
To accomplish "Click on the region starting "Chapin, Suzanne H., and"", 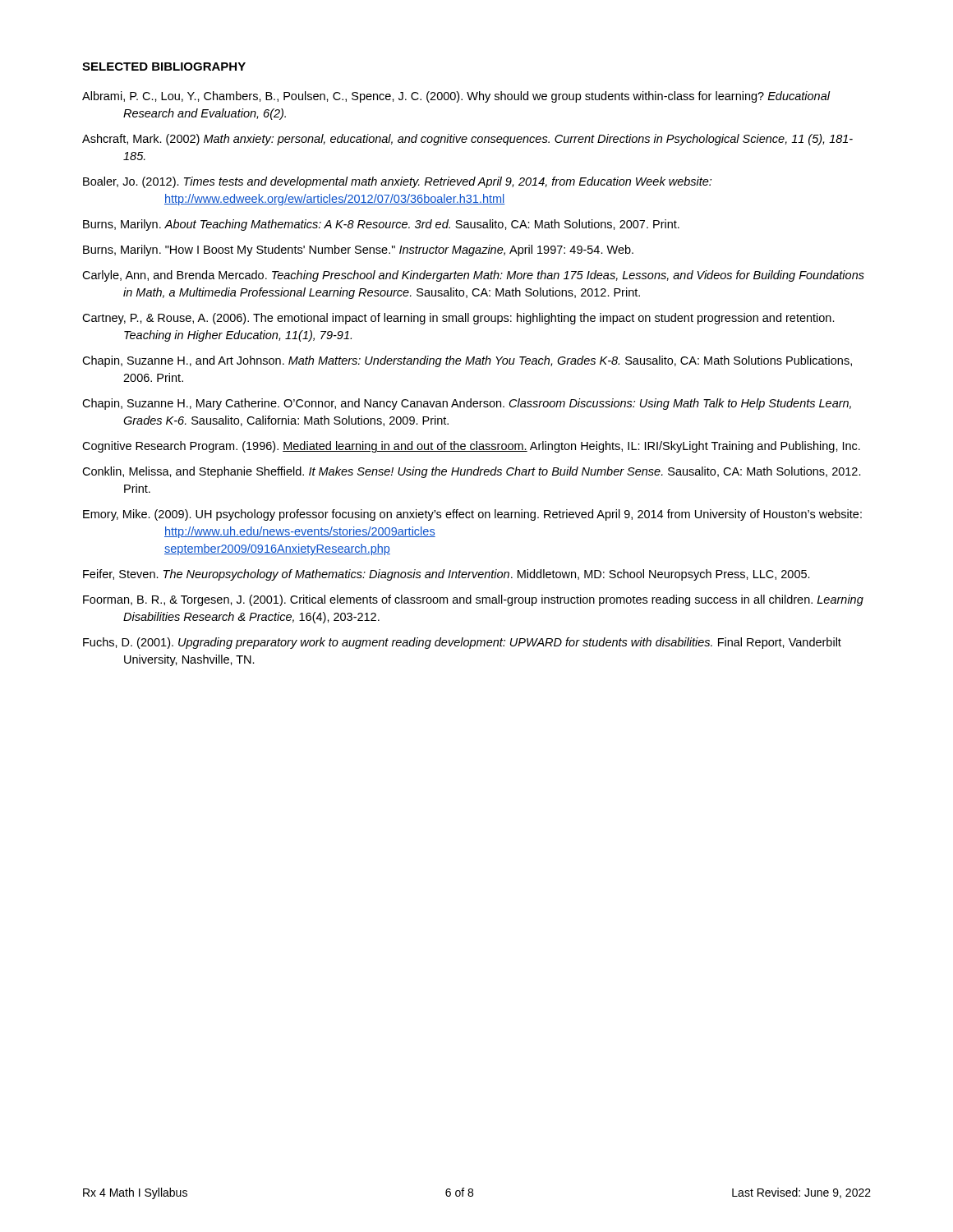I will point(468,369).
